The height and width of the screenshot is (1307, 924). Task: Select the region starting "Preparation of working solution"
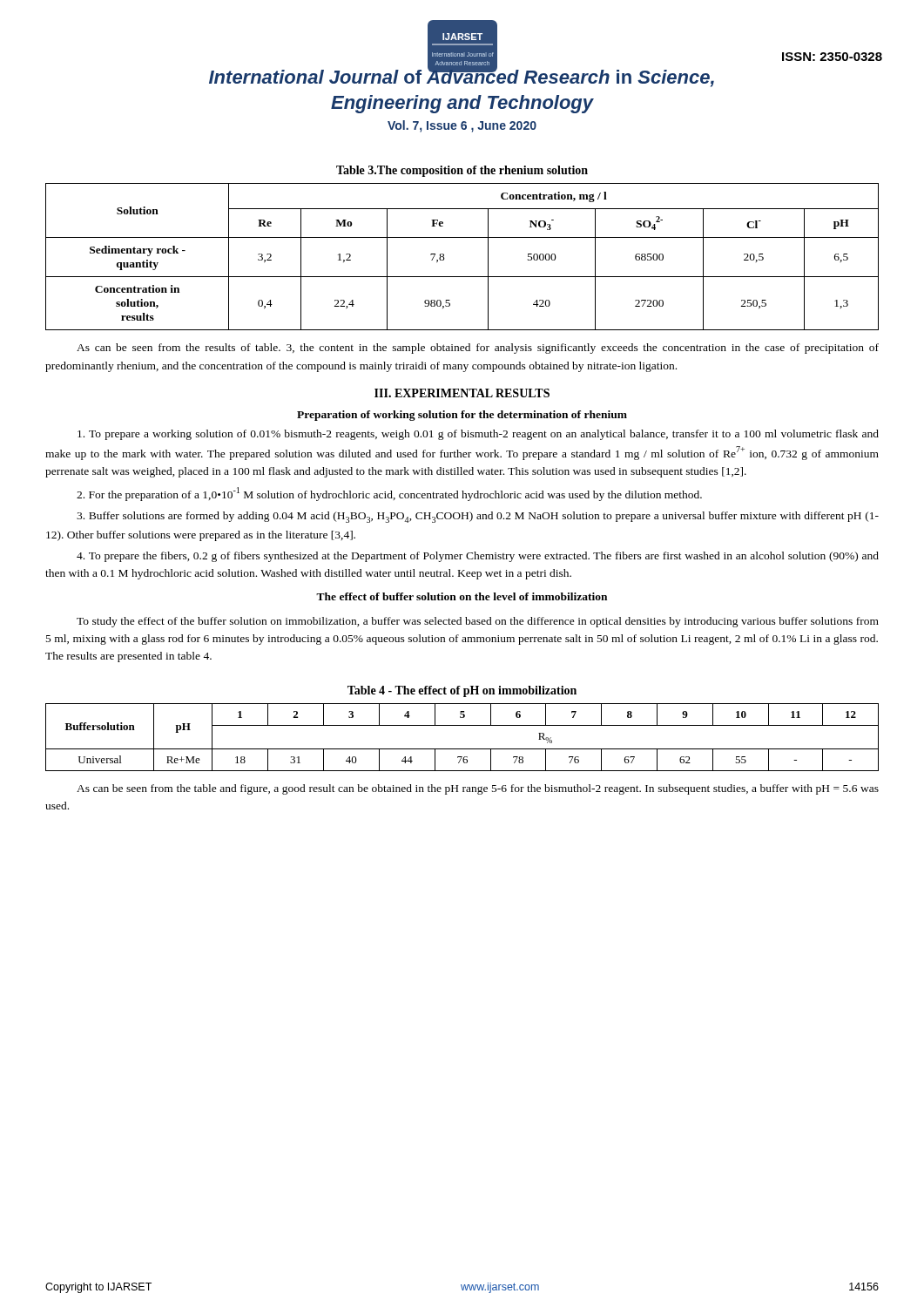462,414
